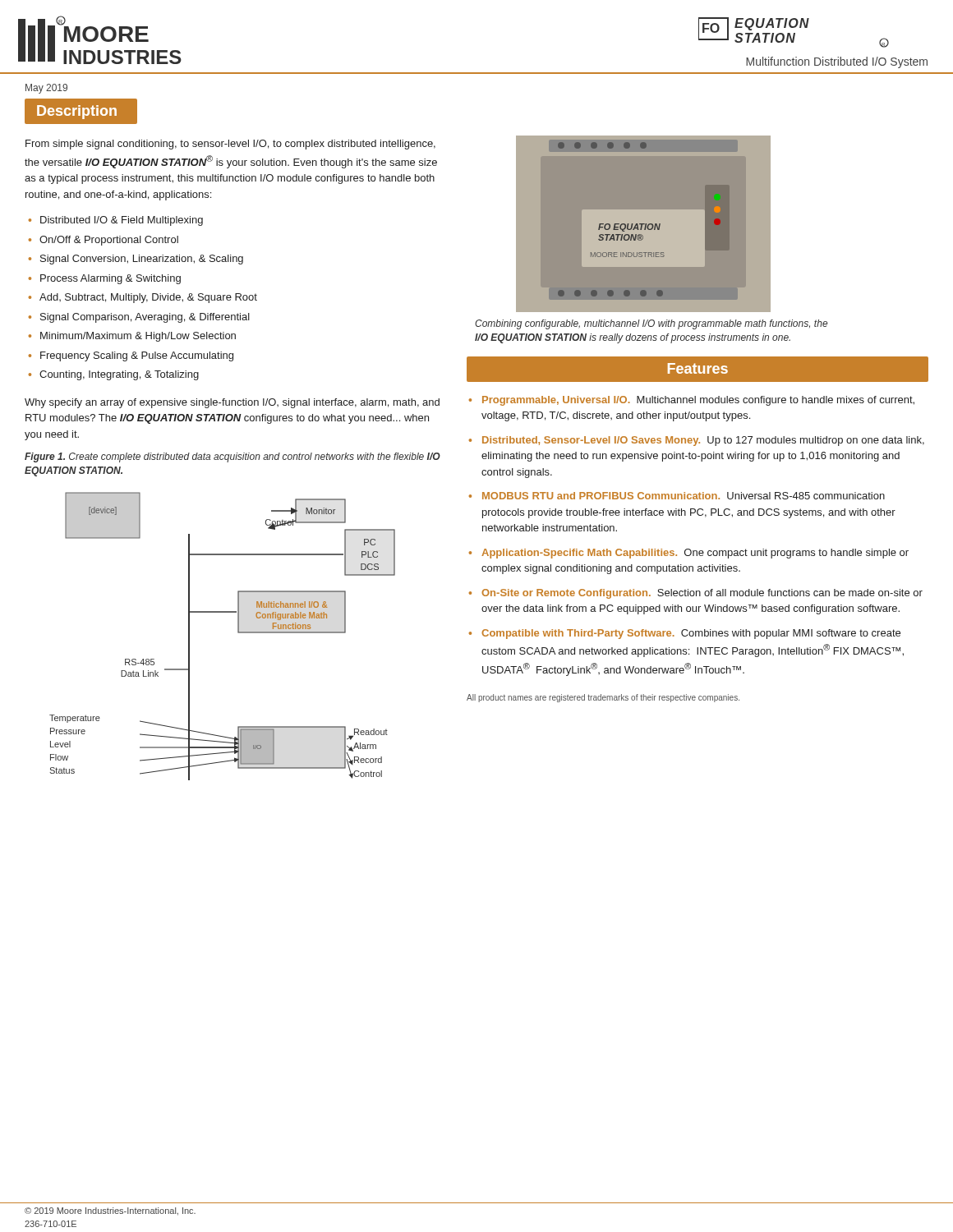The width and height of the screenshot is (953, 1232).
Task: Navigate to the text block starting "Process Alarming & Switching"
Action: 110,278
